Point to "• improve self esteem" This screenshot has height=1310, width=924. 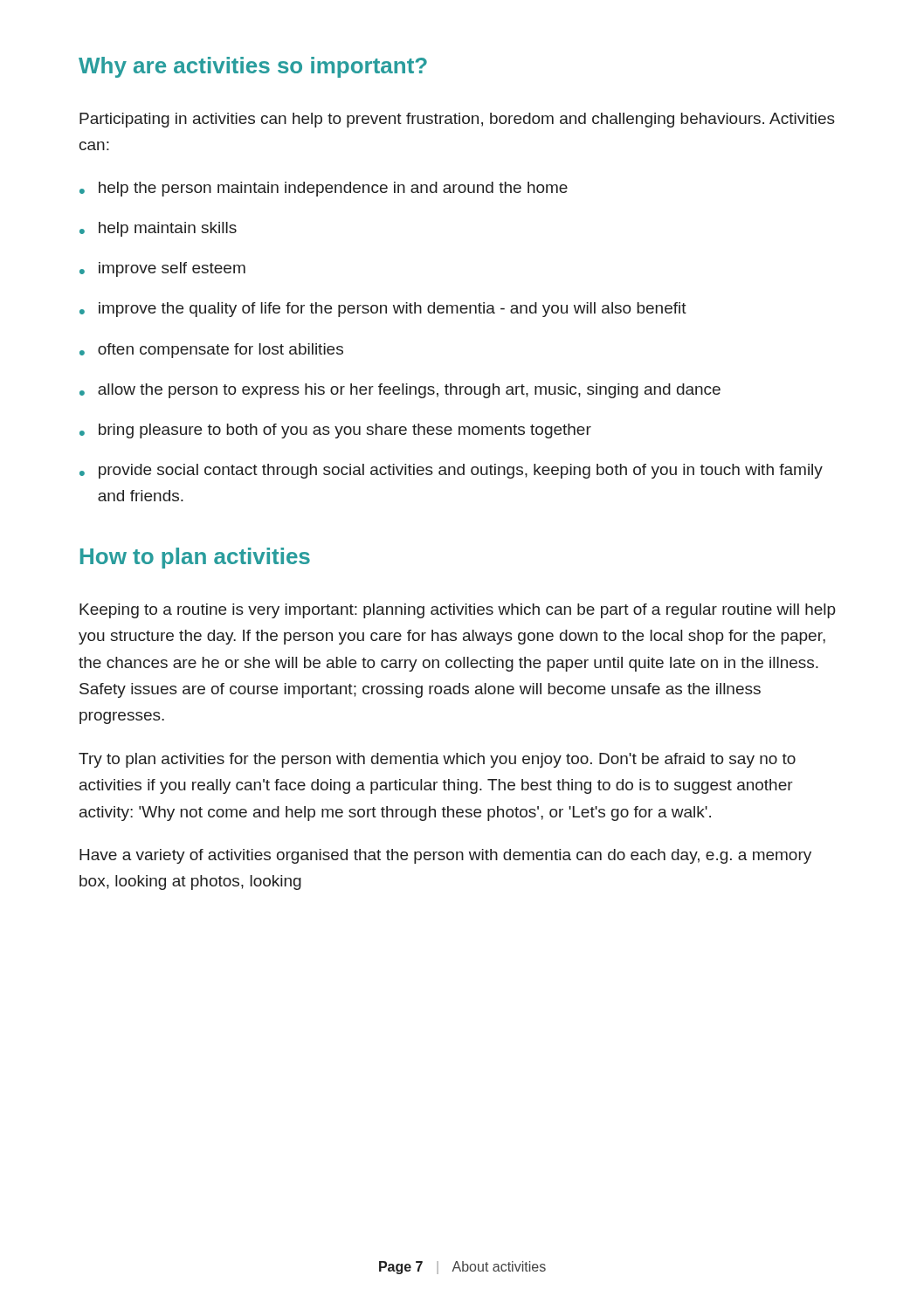(162, 269)
